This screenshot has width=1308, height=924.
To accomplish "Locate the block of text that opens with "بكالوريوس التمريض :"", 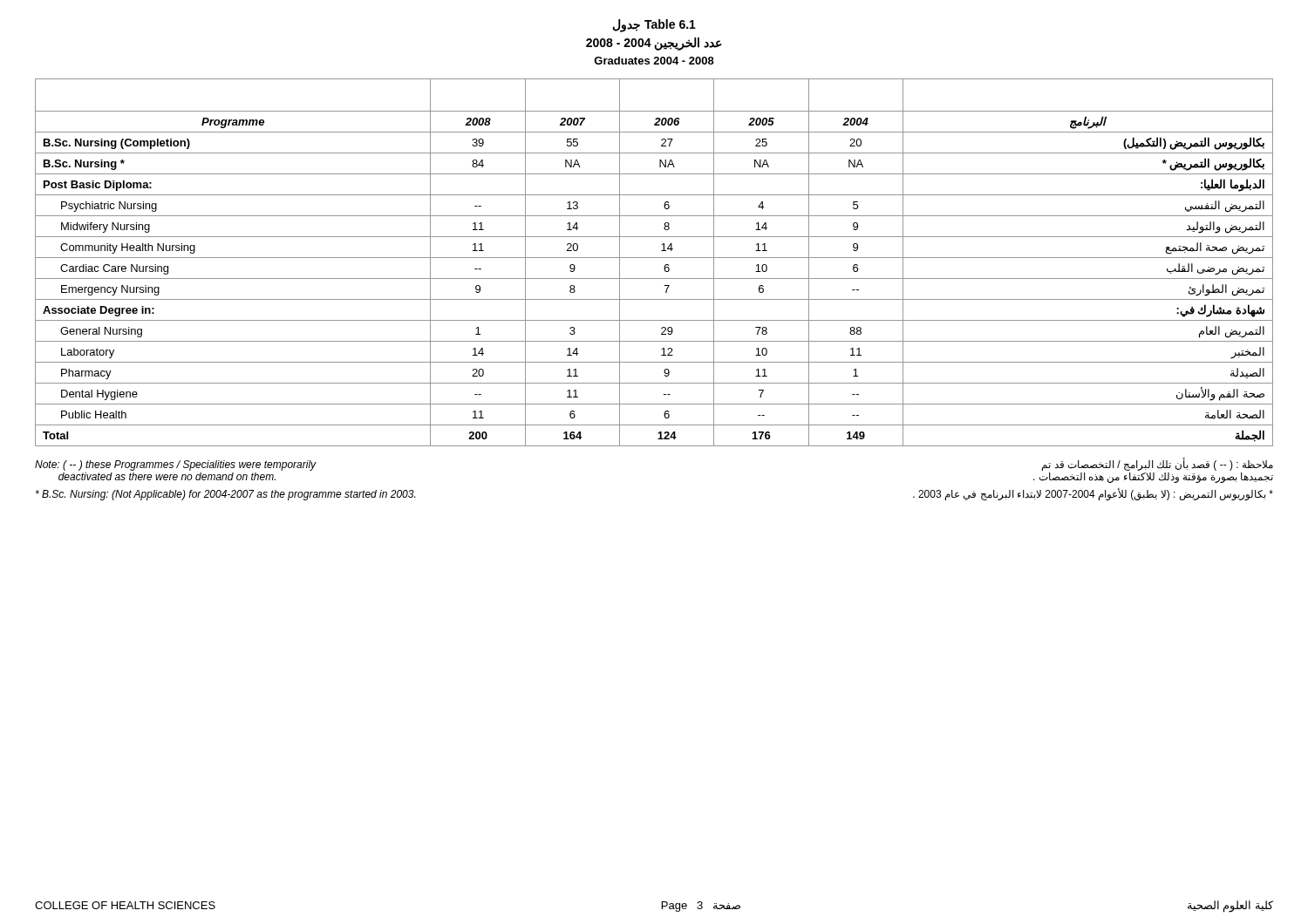I will (x=1093, y=494).
